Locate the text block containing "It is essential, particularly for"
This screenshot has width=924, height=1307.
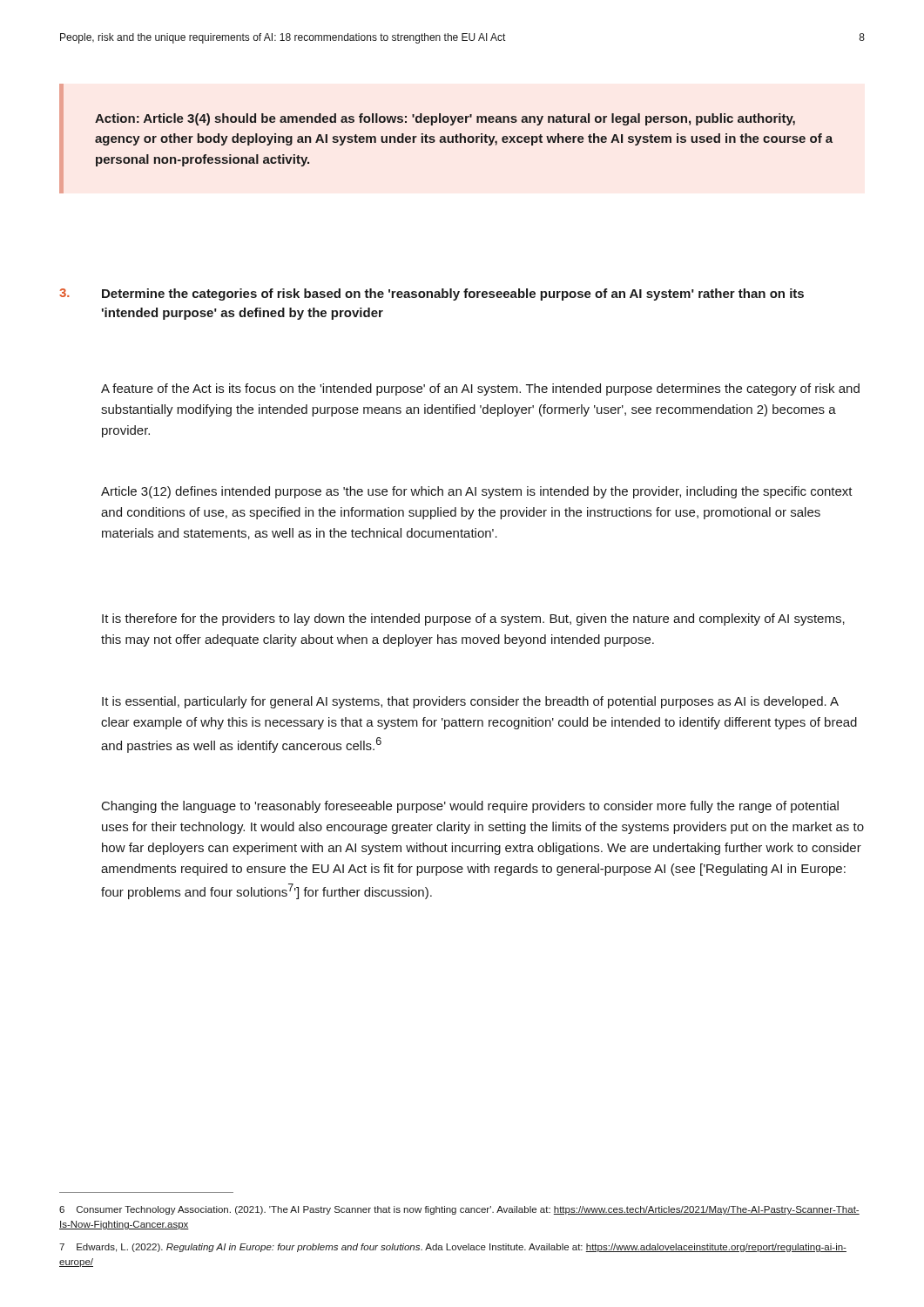click(479, 723)
